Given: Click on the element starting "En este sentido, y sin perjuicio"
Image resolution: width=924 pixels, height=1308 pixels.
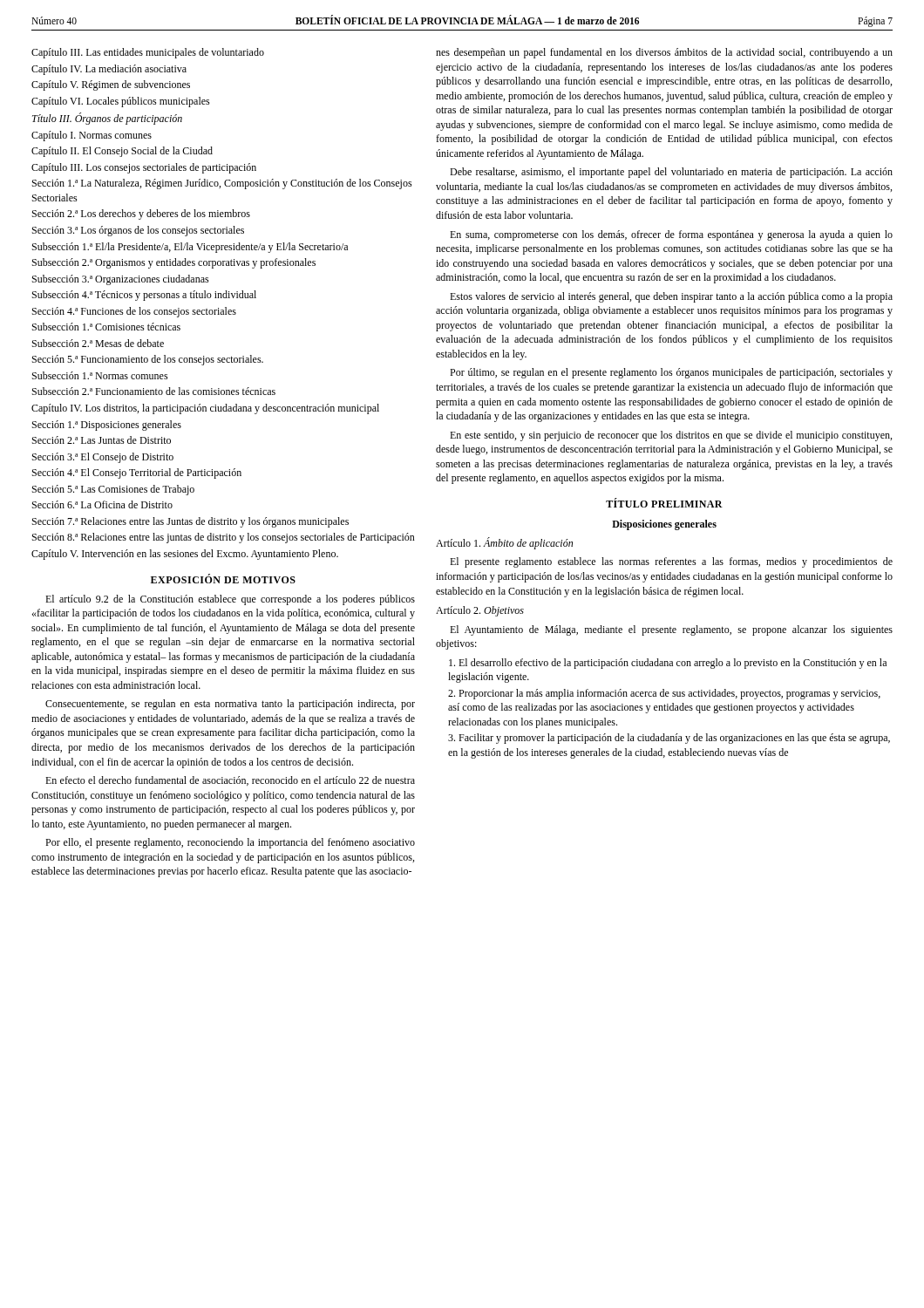Looking at the screenshot, I should click(664, 457).
